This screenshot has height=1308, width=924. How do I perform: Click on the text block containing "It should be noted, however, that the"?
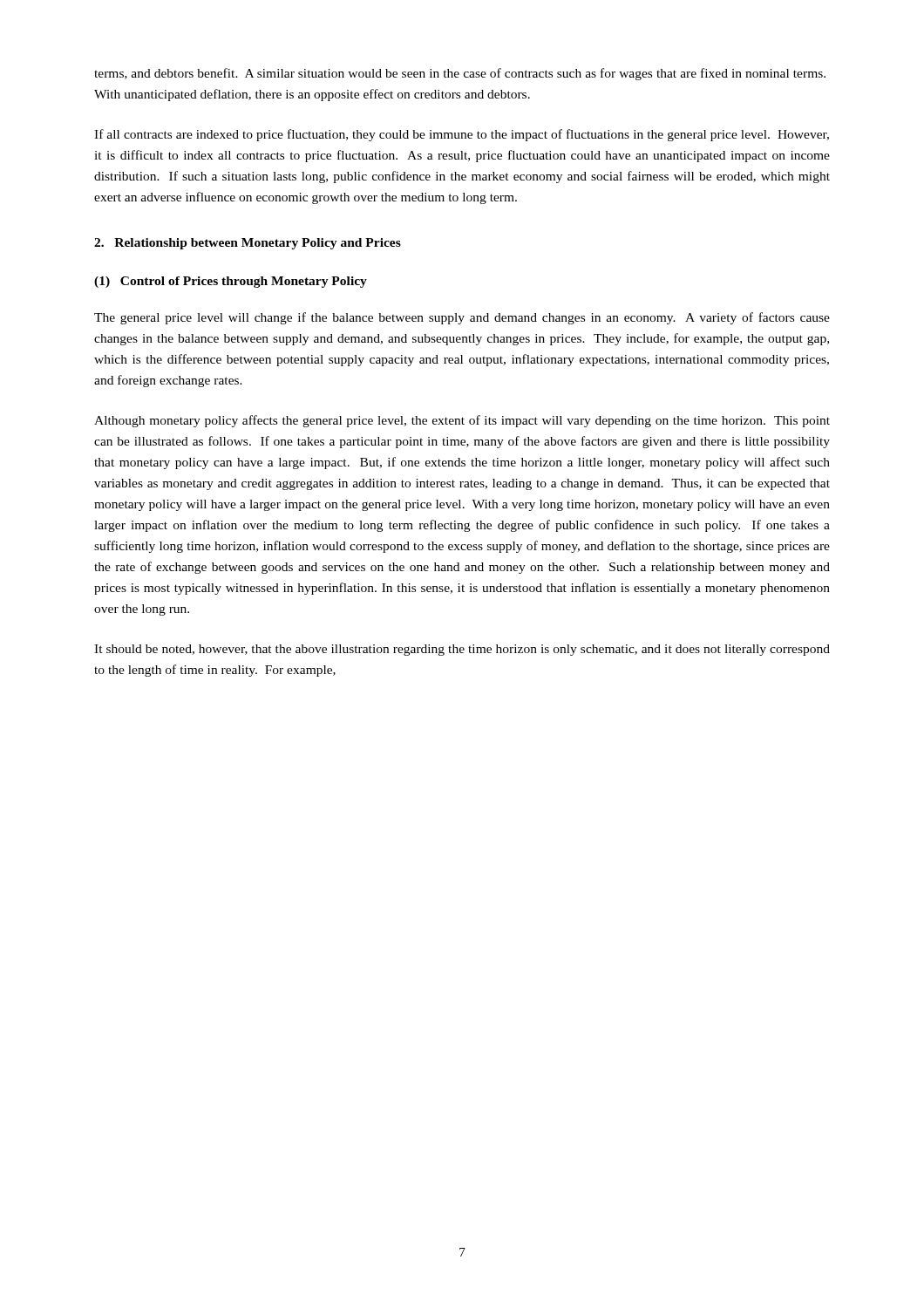point(462,659)
